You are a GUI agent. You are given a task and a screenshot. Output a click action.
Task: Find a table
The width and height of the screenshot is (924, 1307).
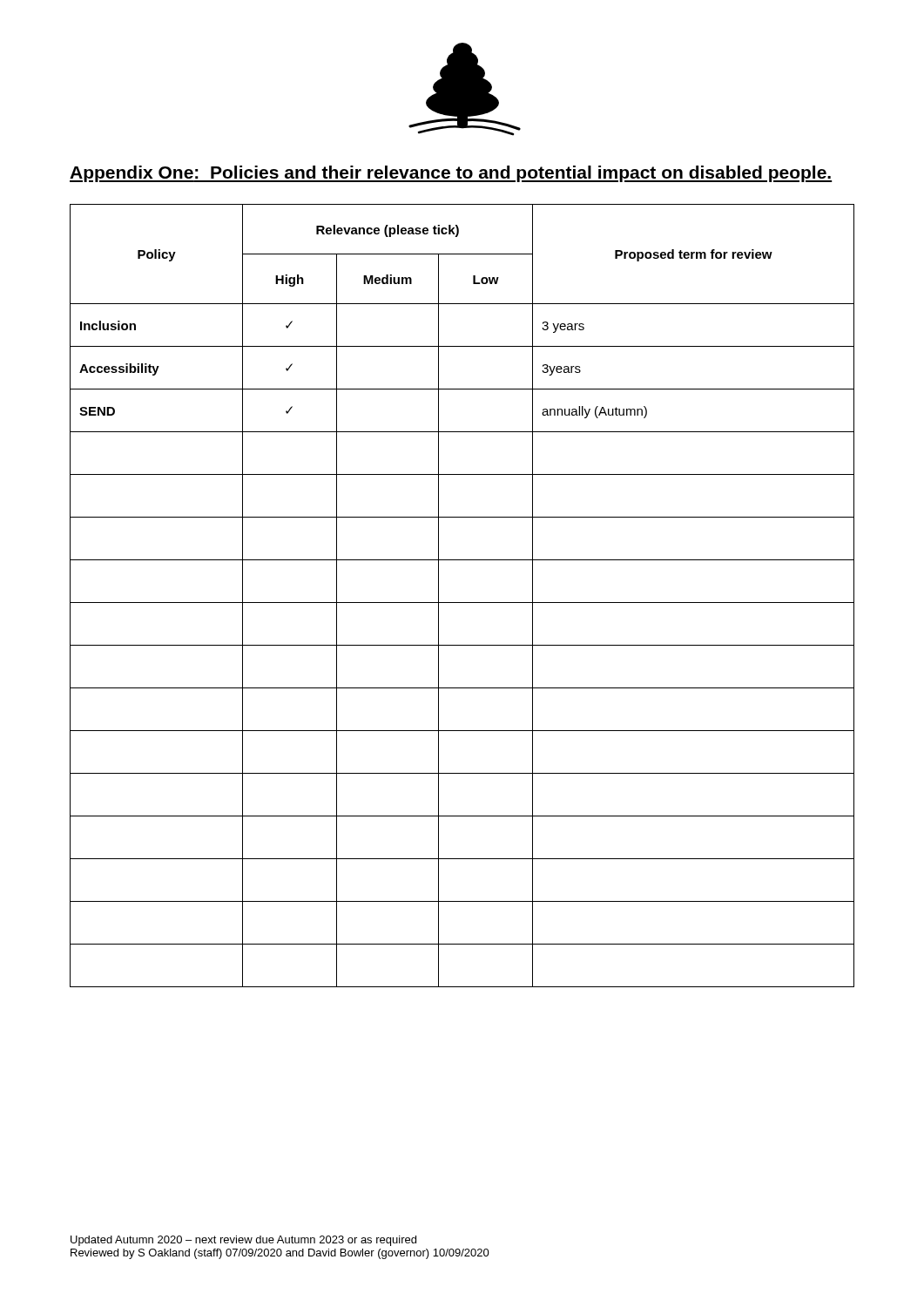462,596
